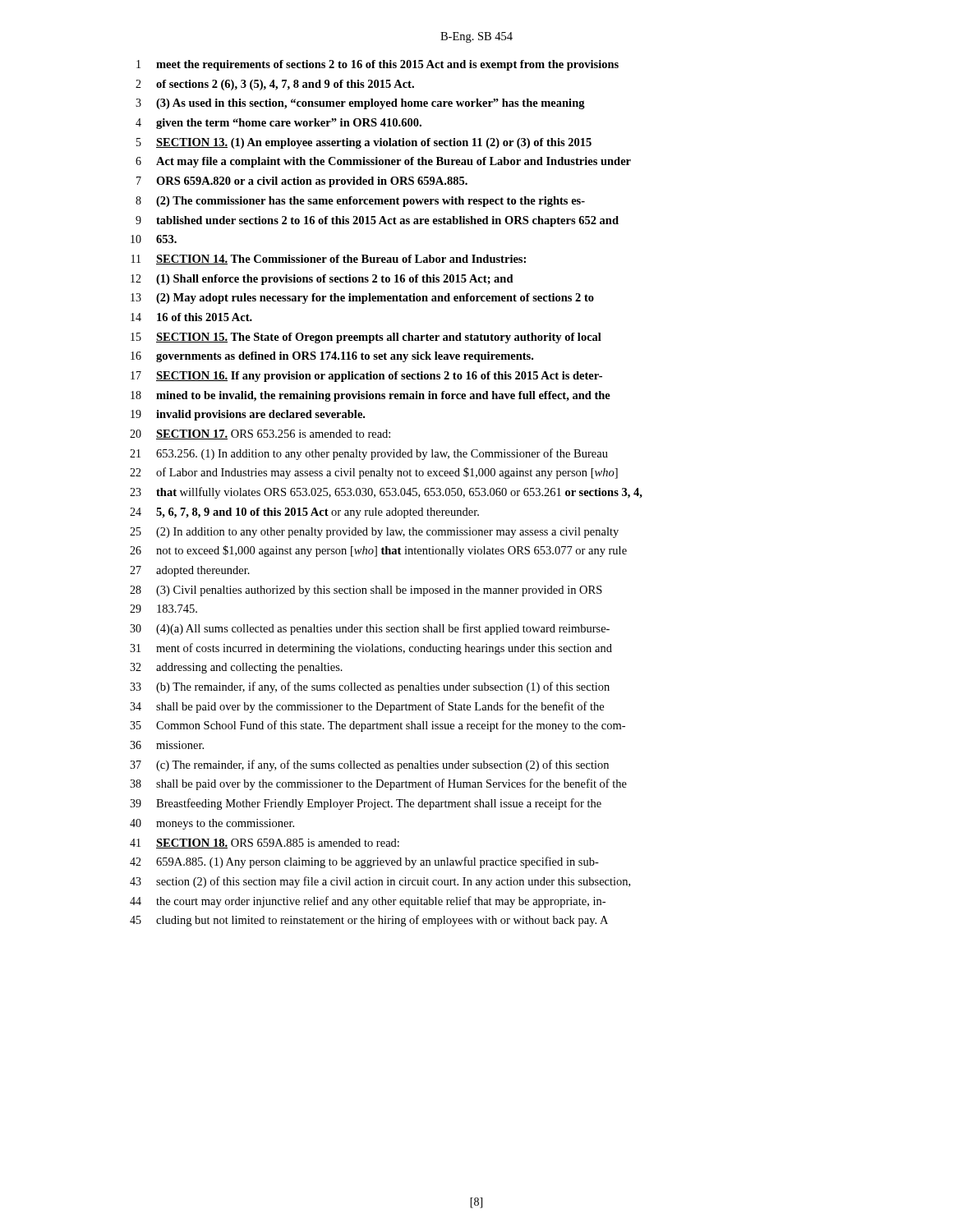Screen dimensions: 1232x953
Task: Click on the text block containing "8 (2) The commissioner has the"
Action: click(x=485, y=201)
